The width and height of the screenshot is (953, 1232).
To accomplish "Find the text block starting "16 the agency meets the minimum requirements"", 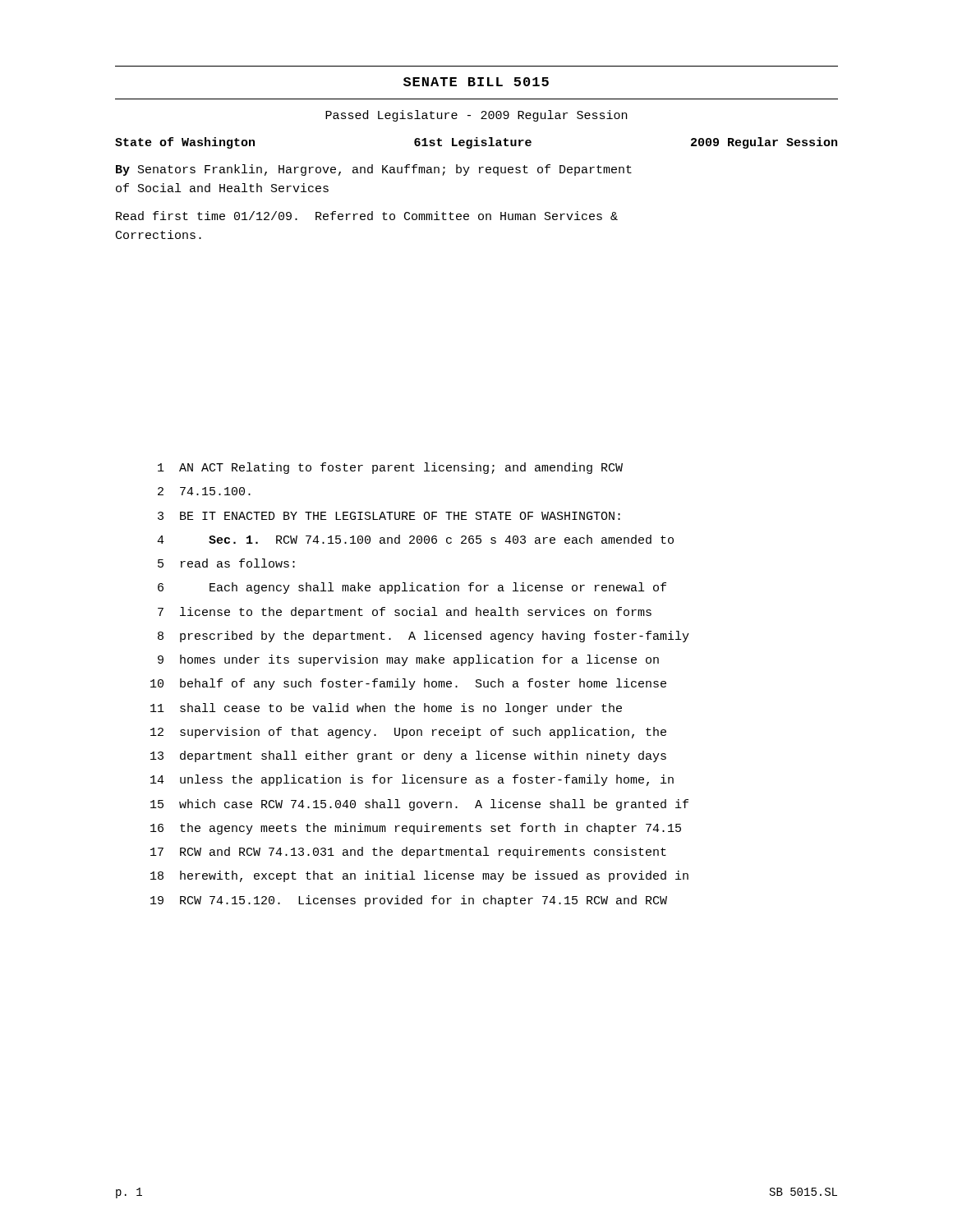I will click(476, 829).
